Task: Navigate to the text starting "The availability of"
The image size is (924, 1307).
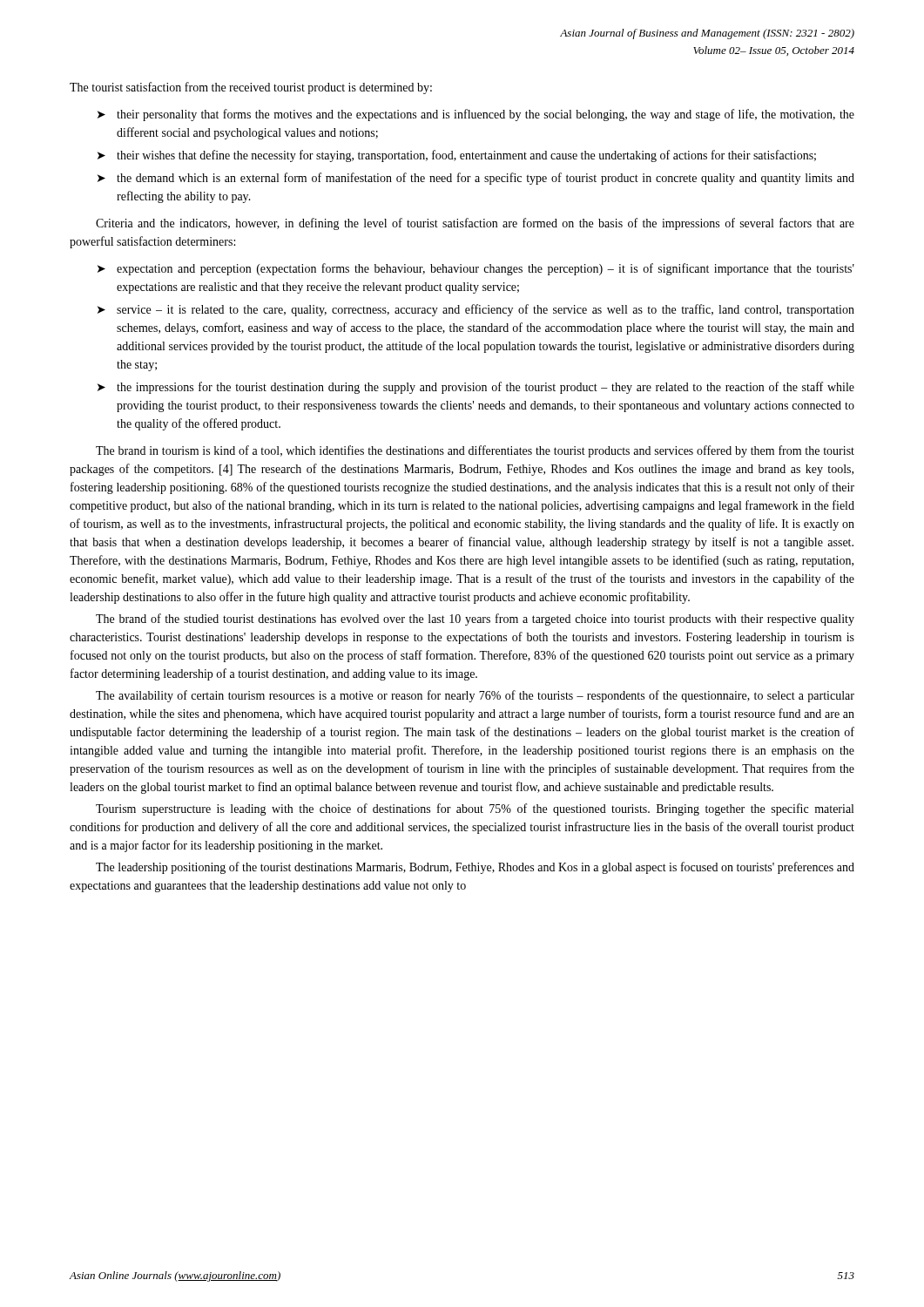Action: 462,741
